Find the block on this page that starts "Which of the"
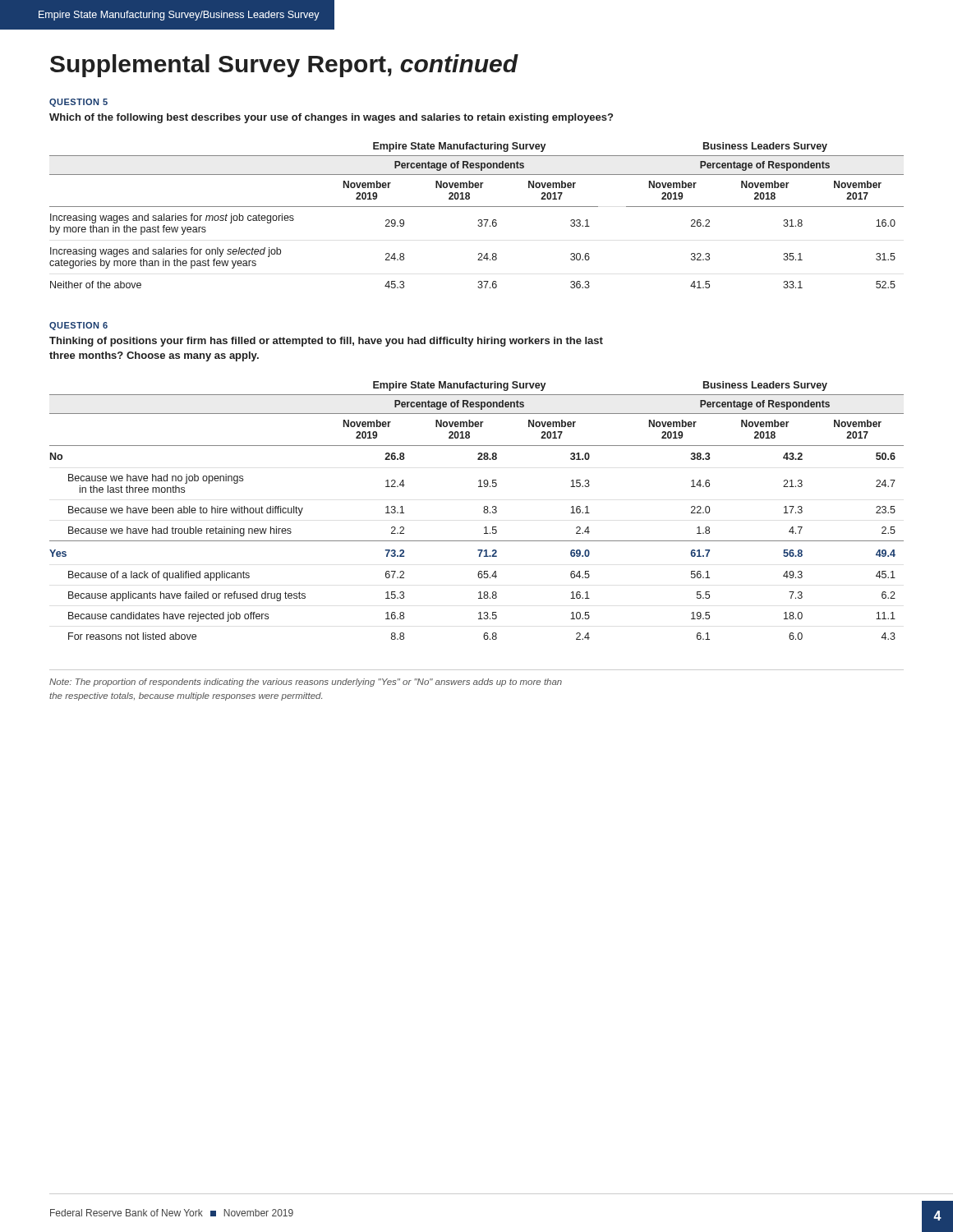Screen dimensions: 1232x953 click(332, 117)
